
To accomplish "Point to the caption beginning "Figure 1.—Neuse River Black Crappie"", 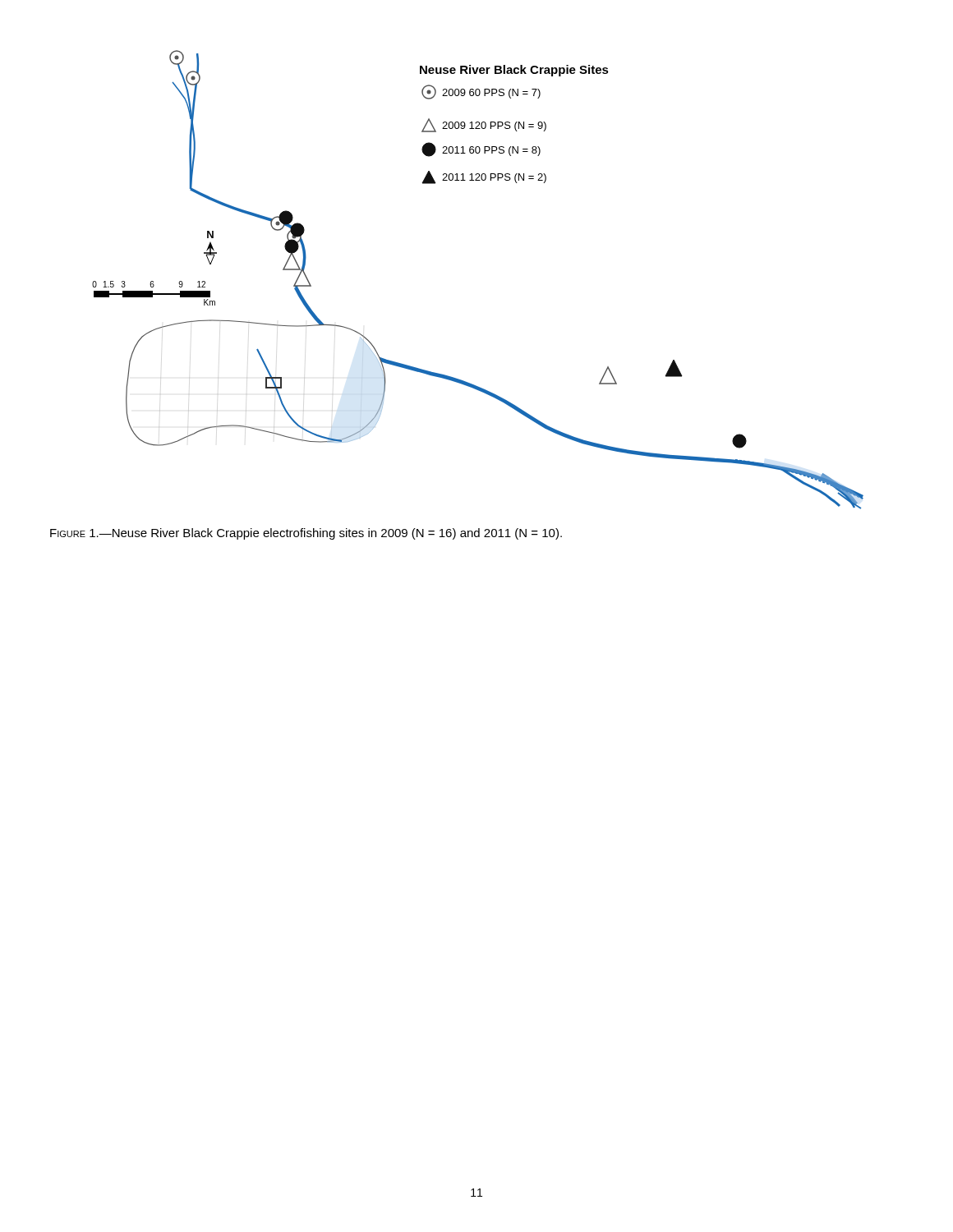I will coord(419,533).
